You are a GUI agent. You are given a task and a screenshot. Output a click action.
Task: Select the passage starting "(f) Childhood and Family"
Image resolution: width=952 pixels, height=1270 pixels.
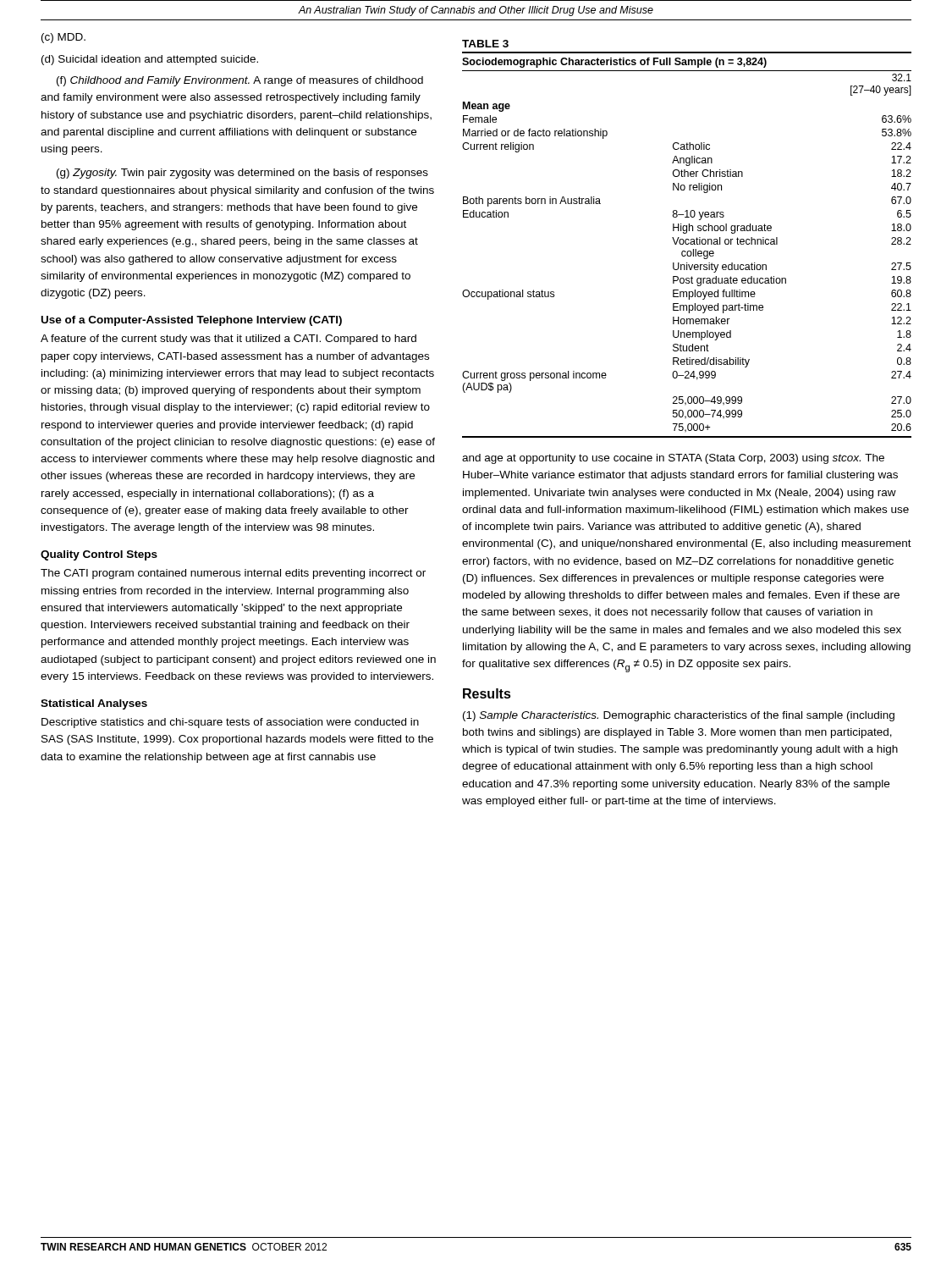coord(237,114)
